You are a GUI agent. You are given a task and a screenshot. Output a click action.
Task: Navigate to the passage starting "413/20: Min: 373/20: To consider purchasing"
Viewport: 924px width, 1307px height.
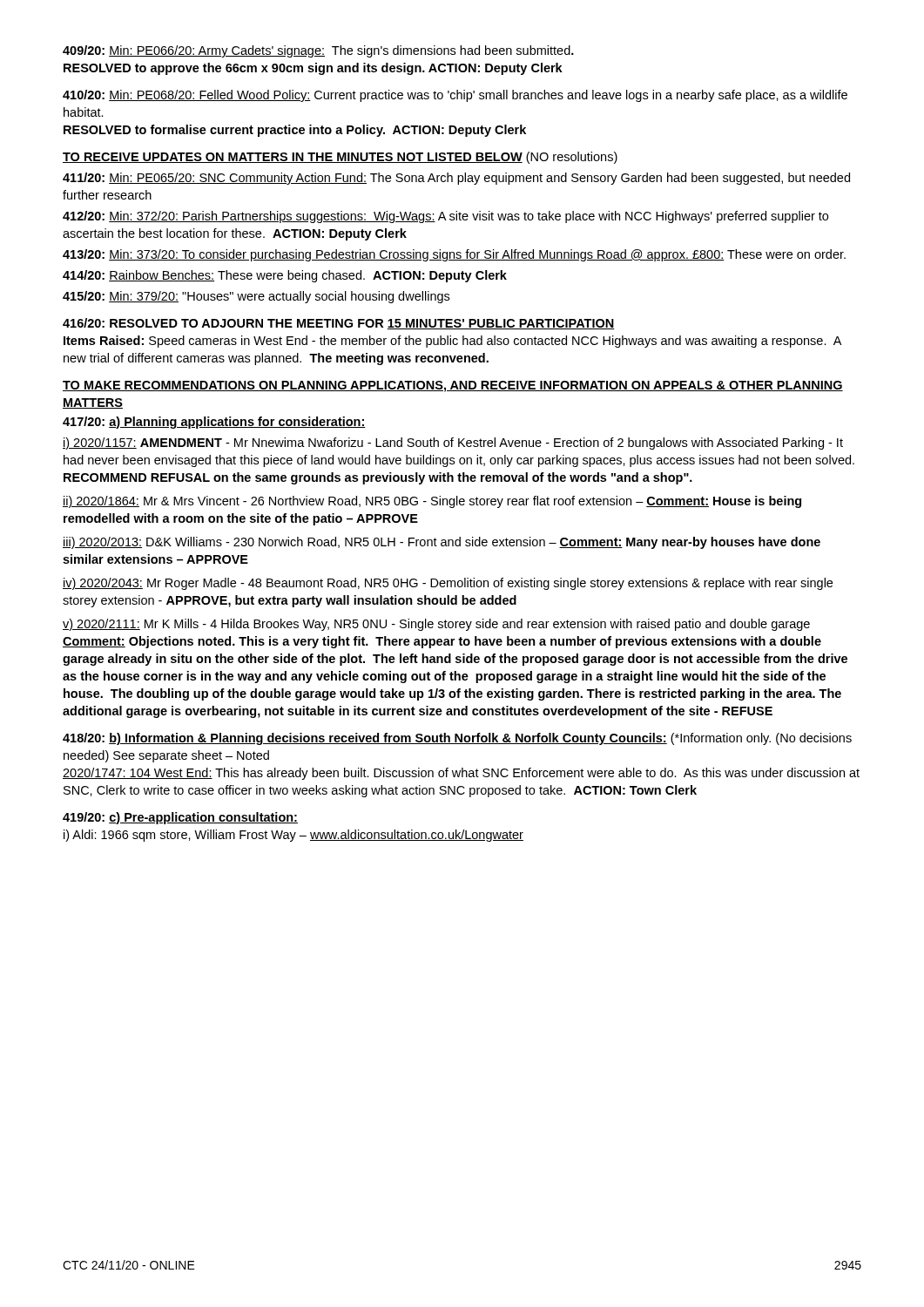click(x=455, y=254)
